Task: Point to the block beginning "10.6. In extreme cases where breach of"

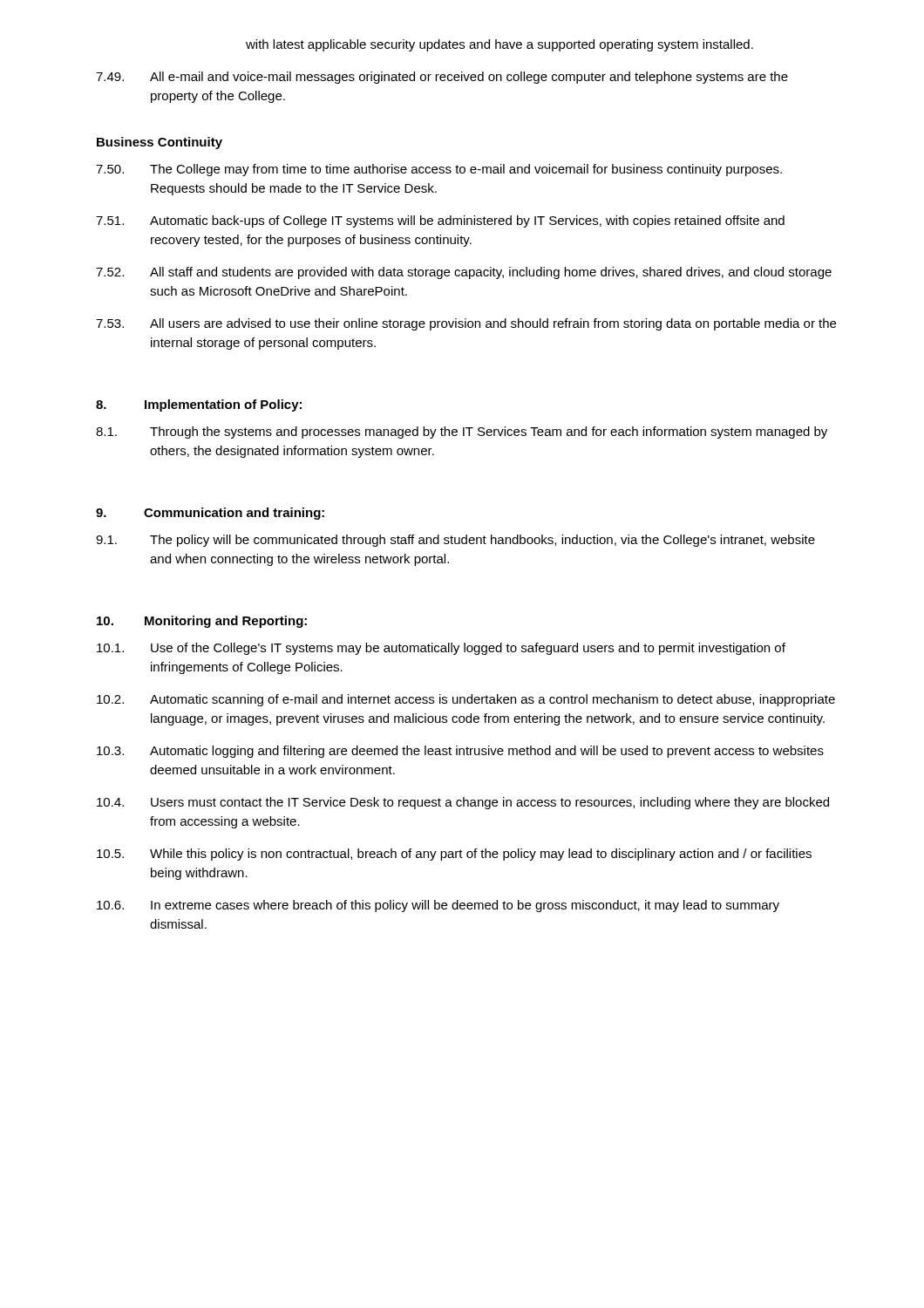Action: 466,915
